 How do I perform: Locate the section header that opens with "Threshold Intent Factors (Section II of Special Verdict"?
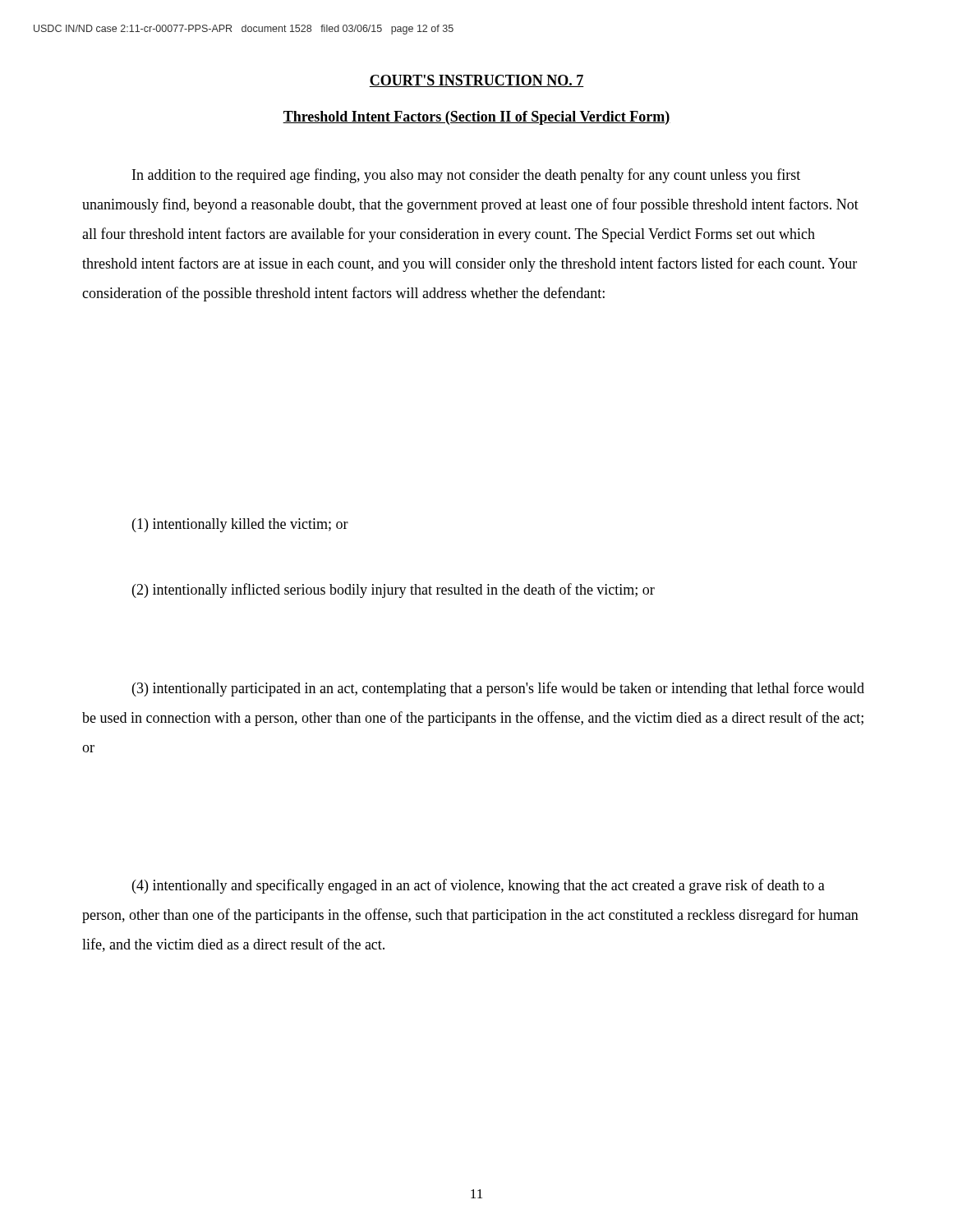(x=476, y=117)
